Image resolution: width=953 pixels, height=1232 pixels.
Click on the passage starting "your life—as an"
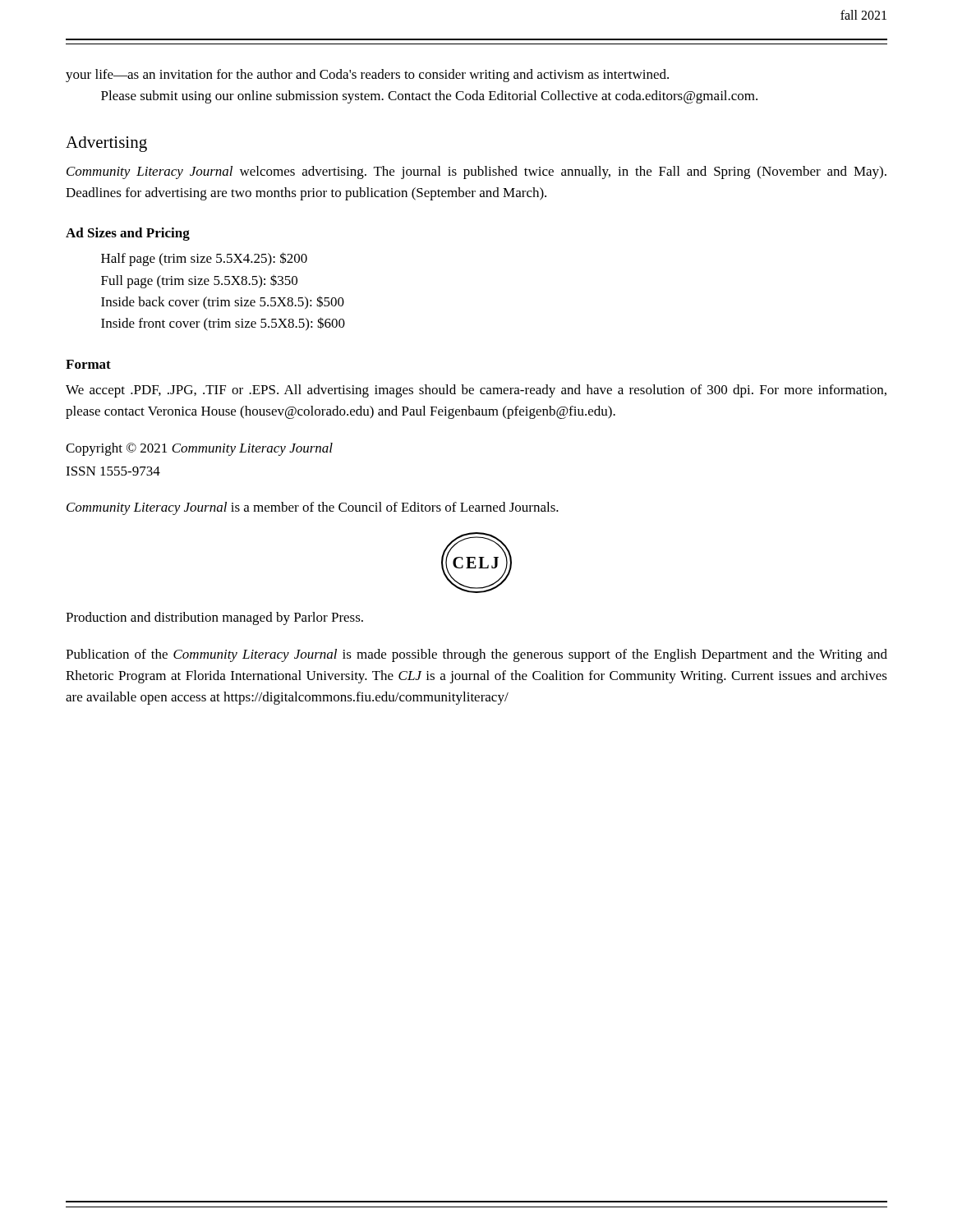tap(368, 74)
